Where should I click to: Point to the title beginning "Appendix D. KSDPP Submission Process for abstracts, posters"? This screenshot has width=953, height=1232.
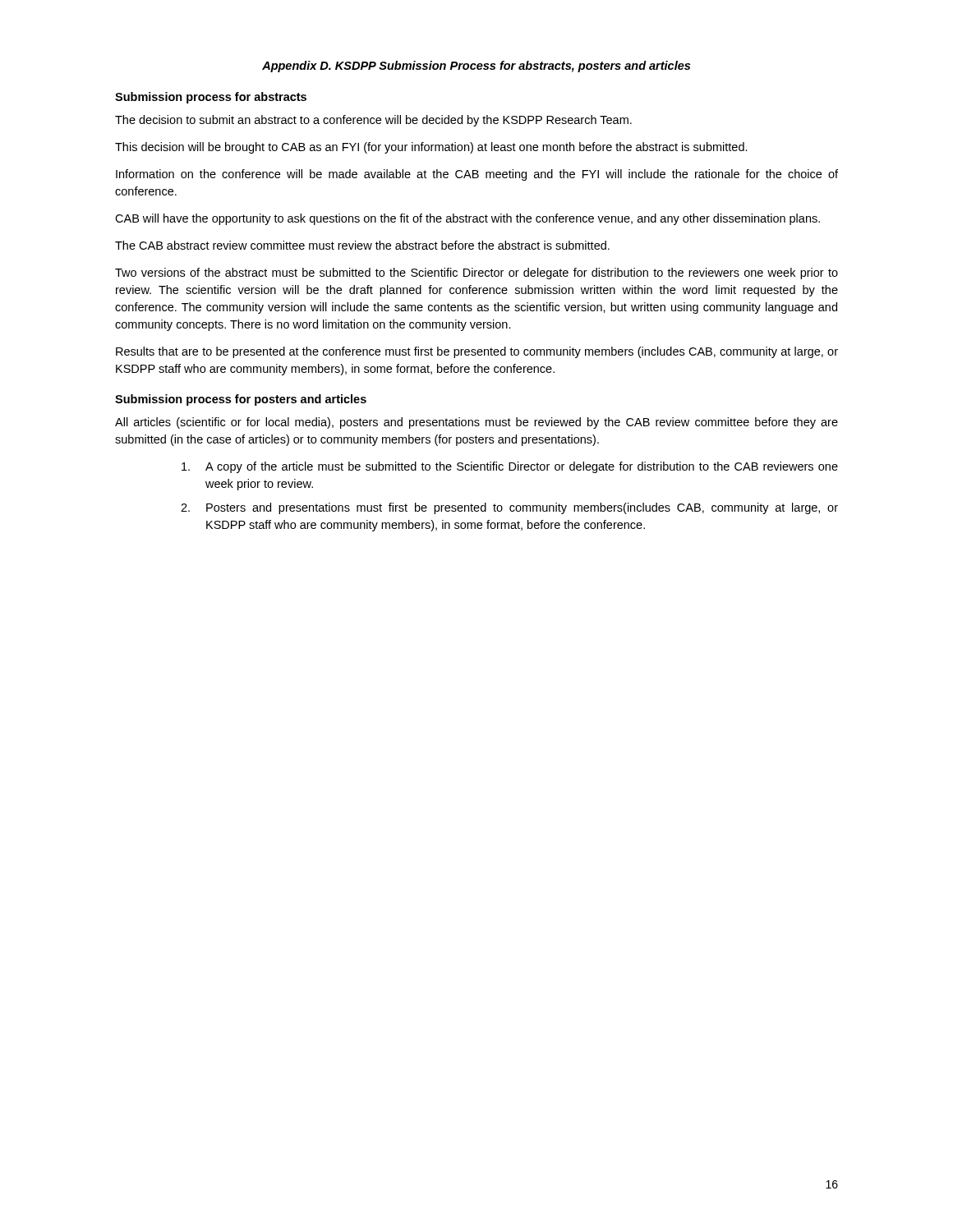(x=476, y=66)
